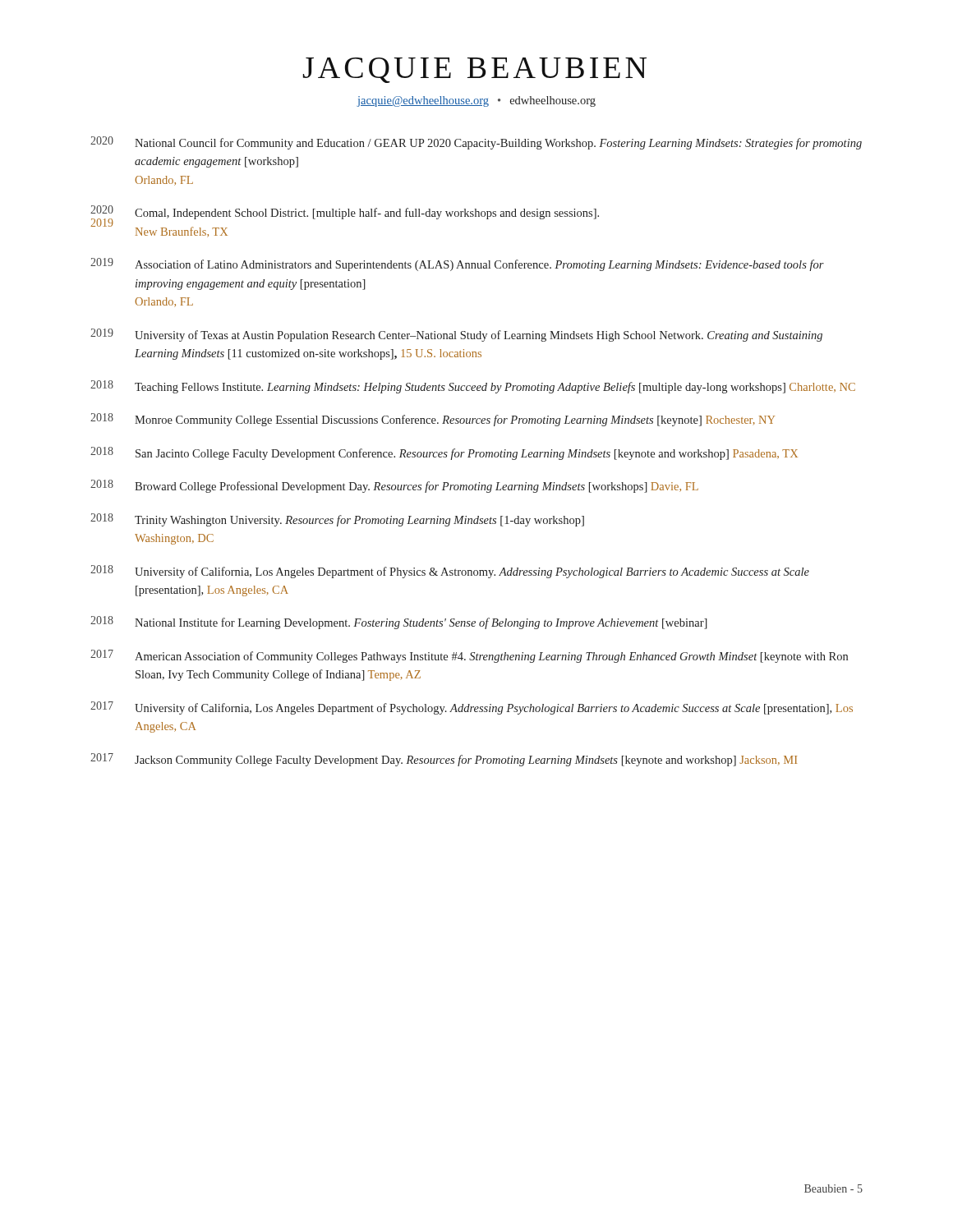
Task: Click on the passage starting "2020 2019 Comal, Independent School"
Action: 476,222
